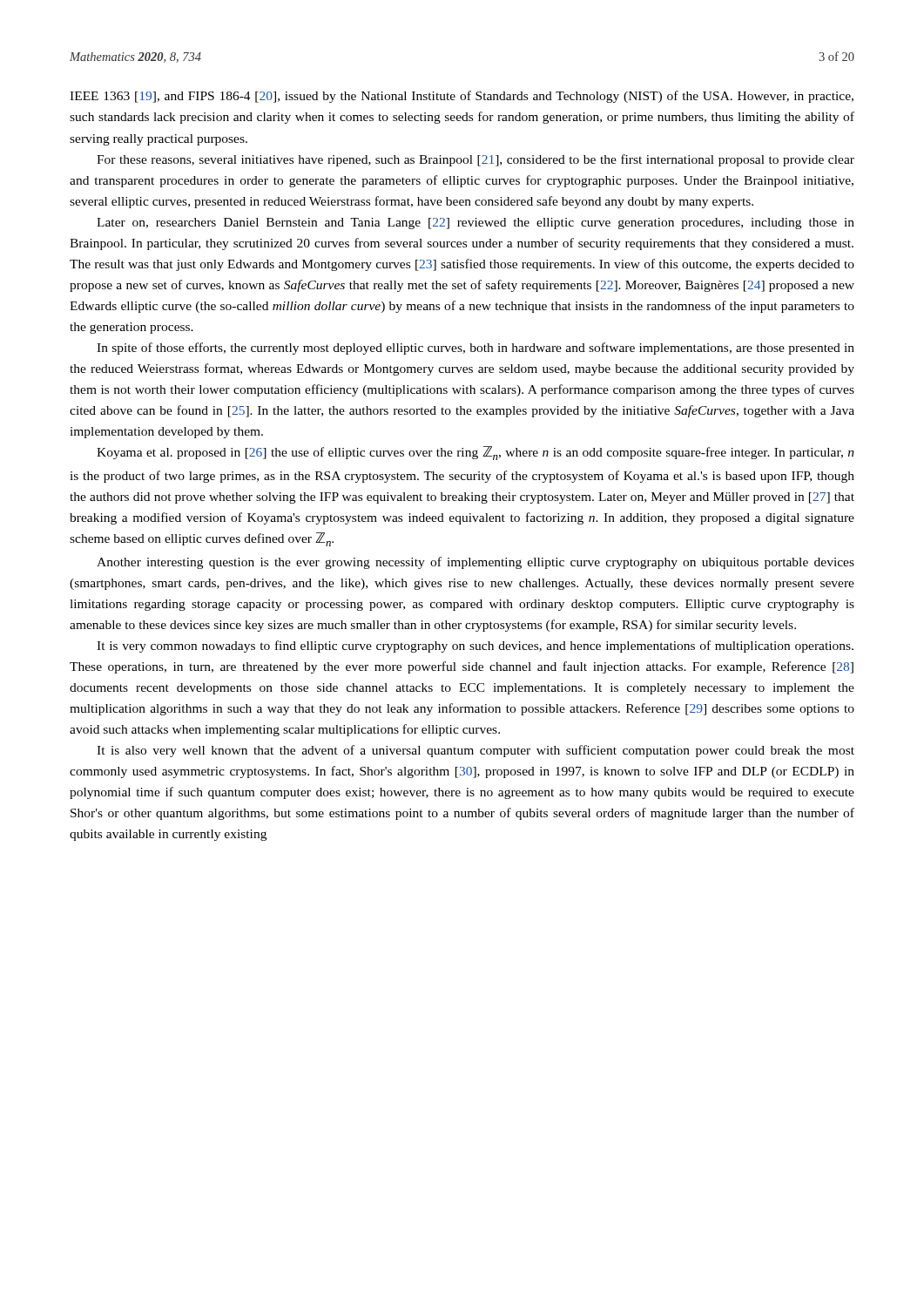924x1307 pixels.
Task: Select the passage starting "IEEE 1363 [19],"
Action: (x=462, y=465)
